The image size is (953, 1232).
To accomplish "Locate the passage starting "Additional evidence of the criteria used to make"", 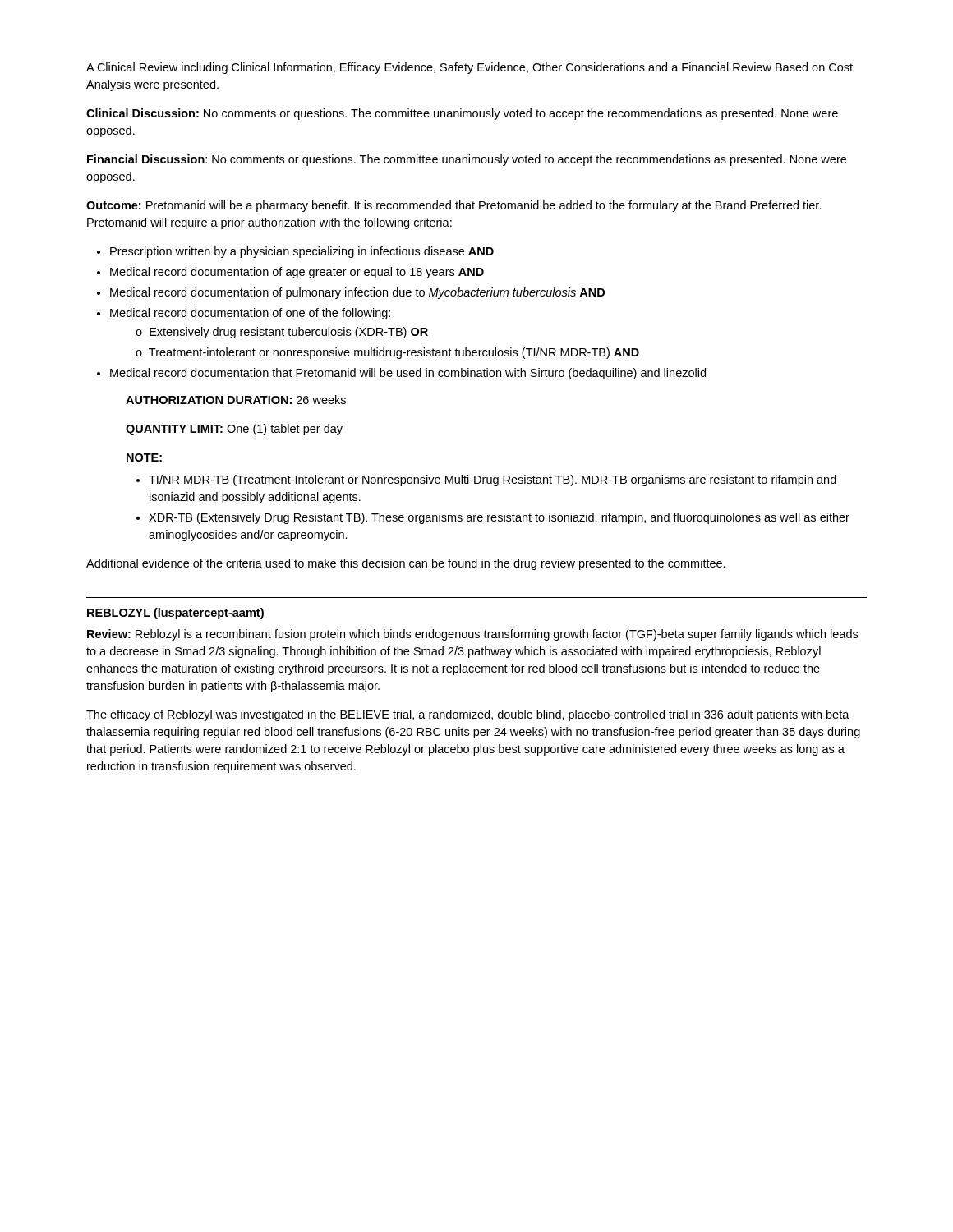I will pyautogui.click(x=406, y=564).
